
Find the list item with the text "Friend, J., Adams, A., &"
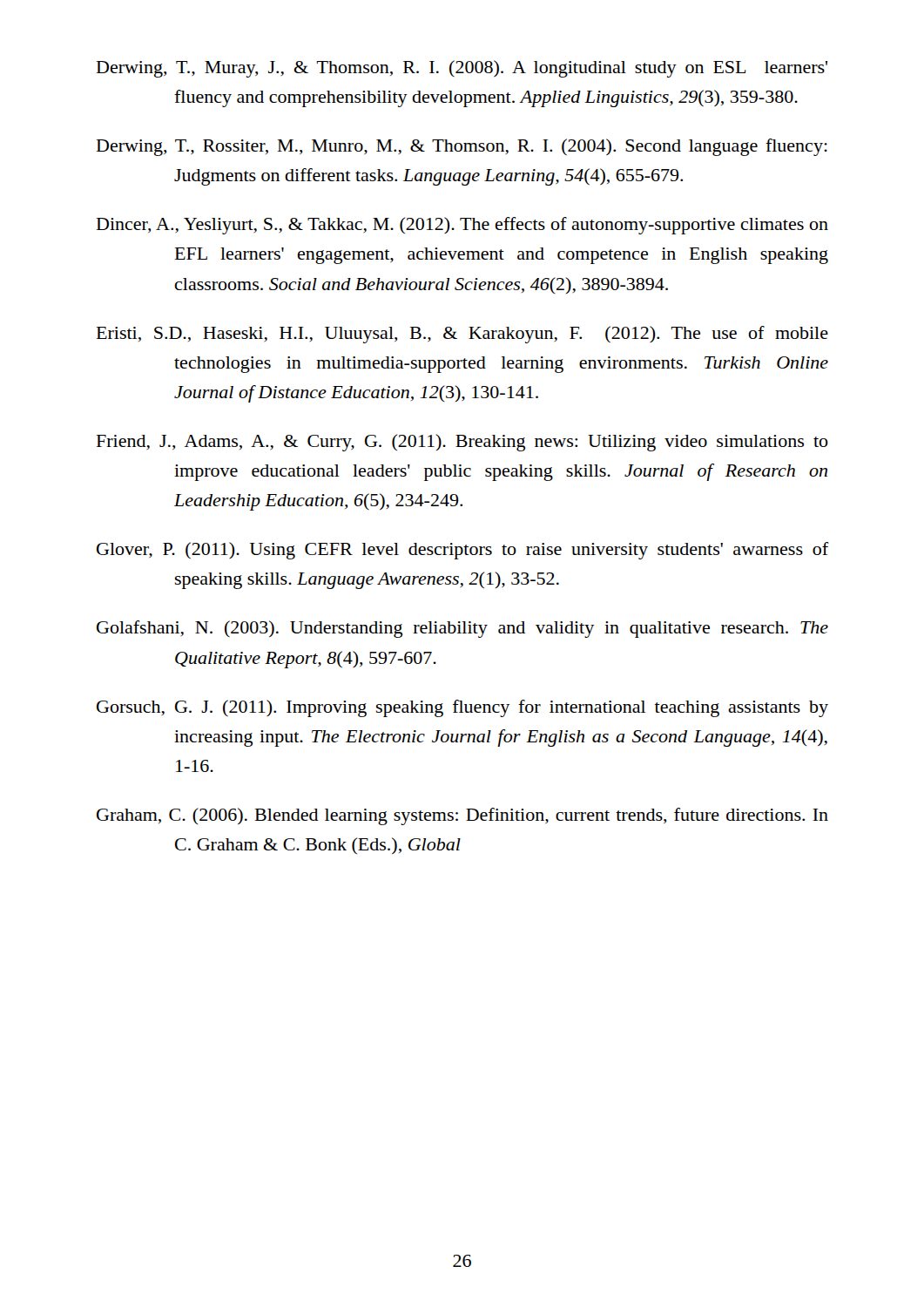[462, 470]
